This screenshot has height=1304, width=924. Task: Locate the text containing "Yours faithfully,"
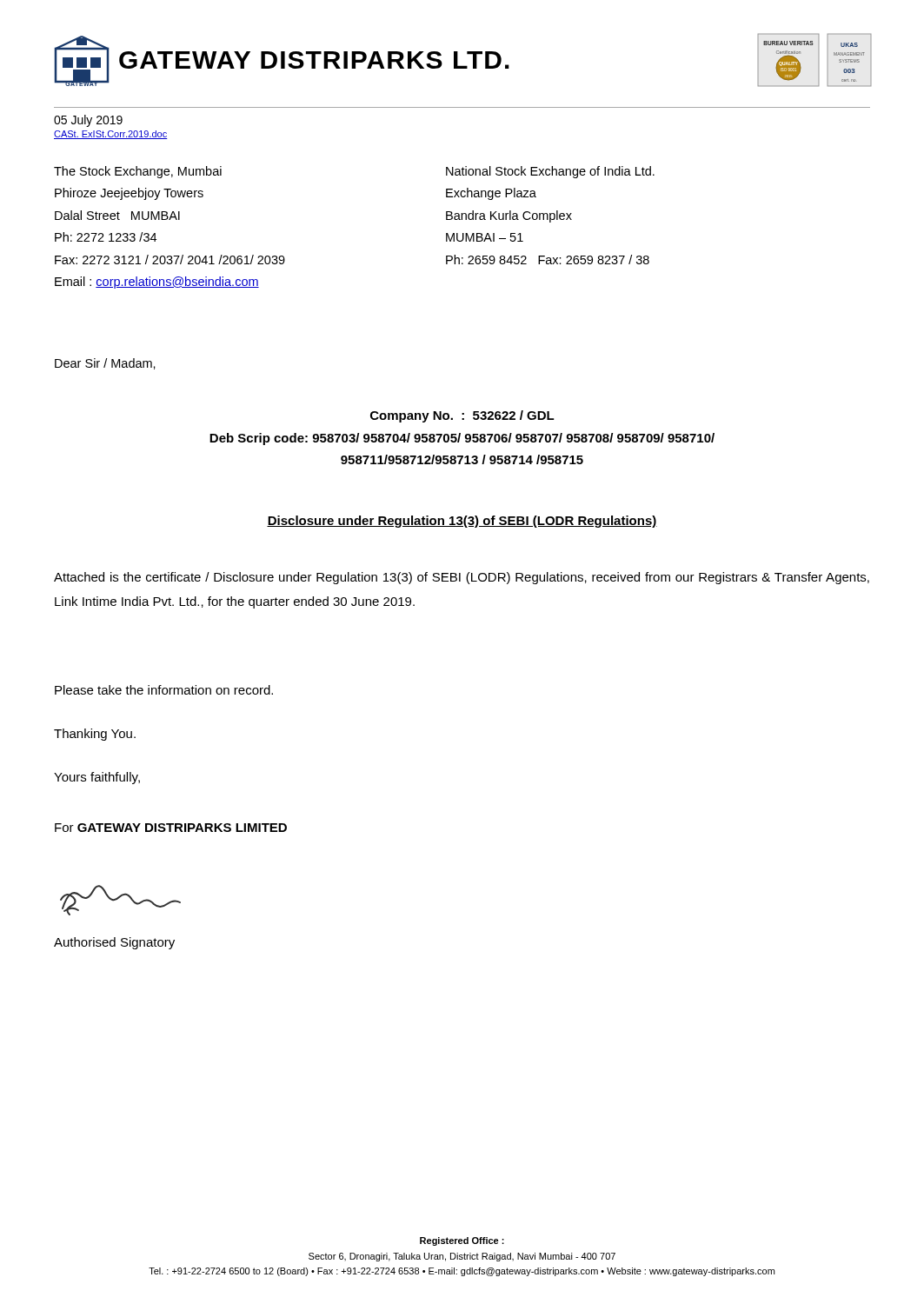(97, 777)
